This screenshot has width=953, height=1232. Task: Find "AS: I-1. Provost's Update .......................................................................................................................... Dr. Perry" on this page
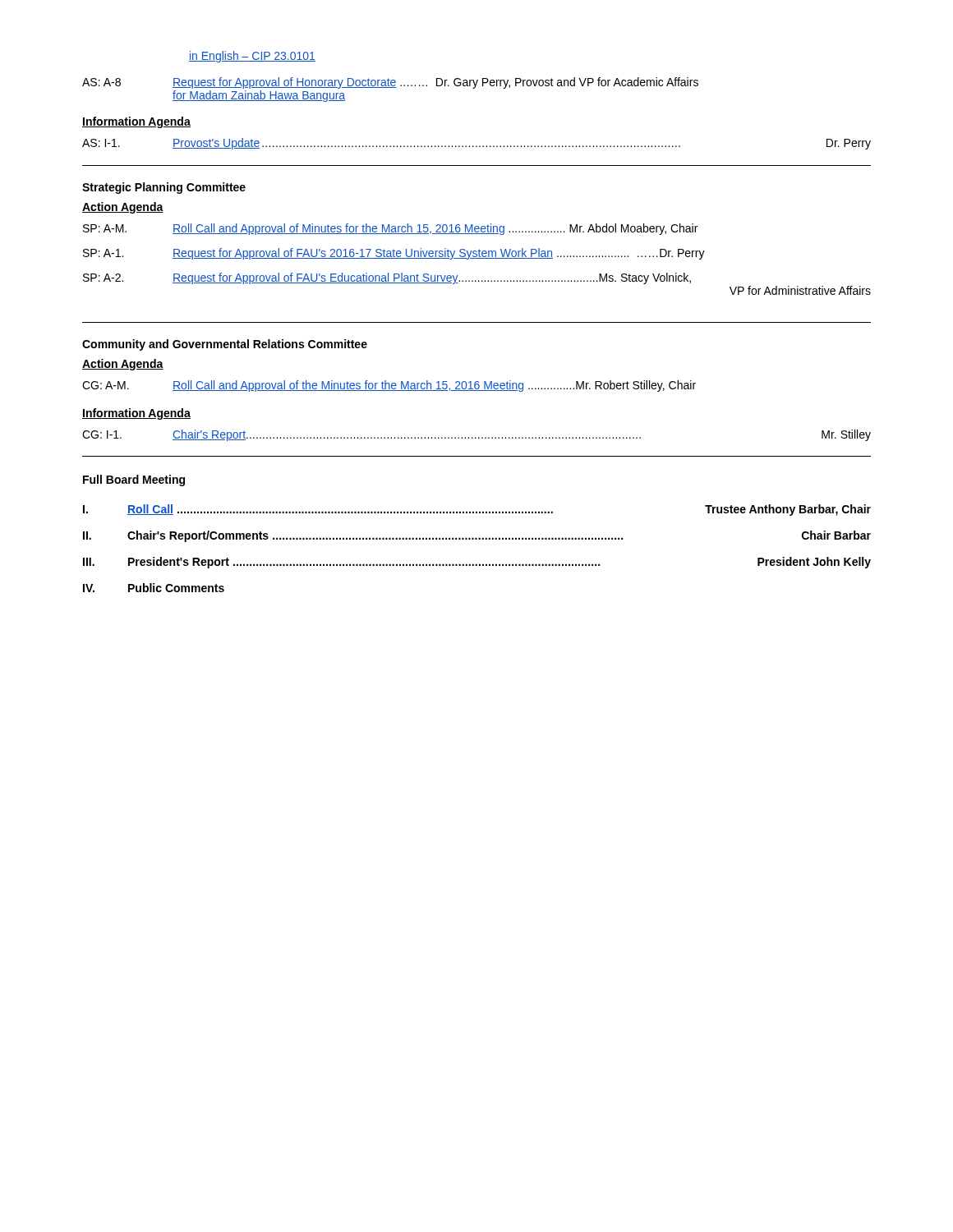click(476, 143)
